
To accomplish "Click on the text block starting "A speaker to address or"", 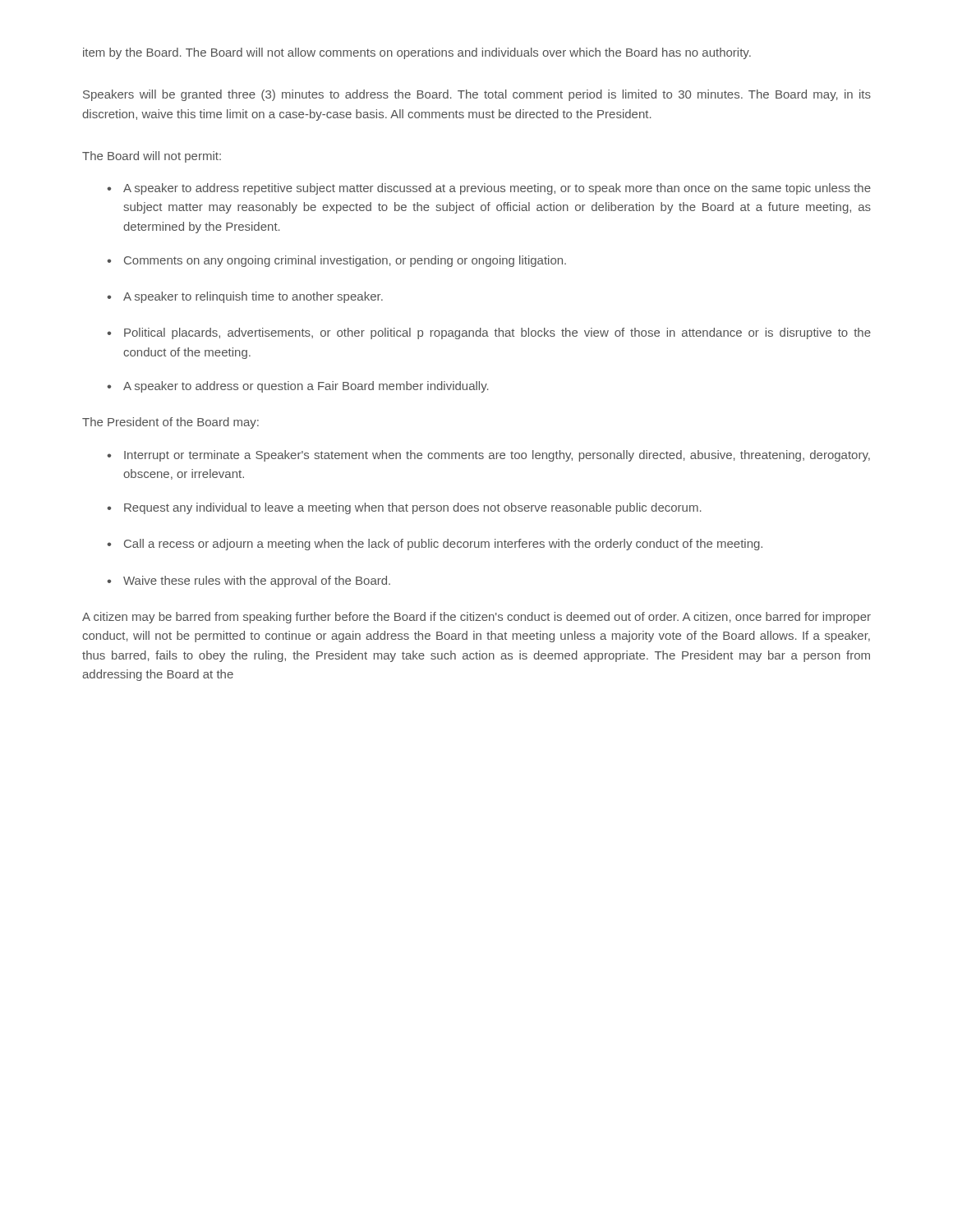I will (497, 386).
